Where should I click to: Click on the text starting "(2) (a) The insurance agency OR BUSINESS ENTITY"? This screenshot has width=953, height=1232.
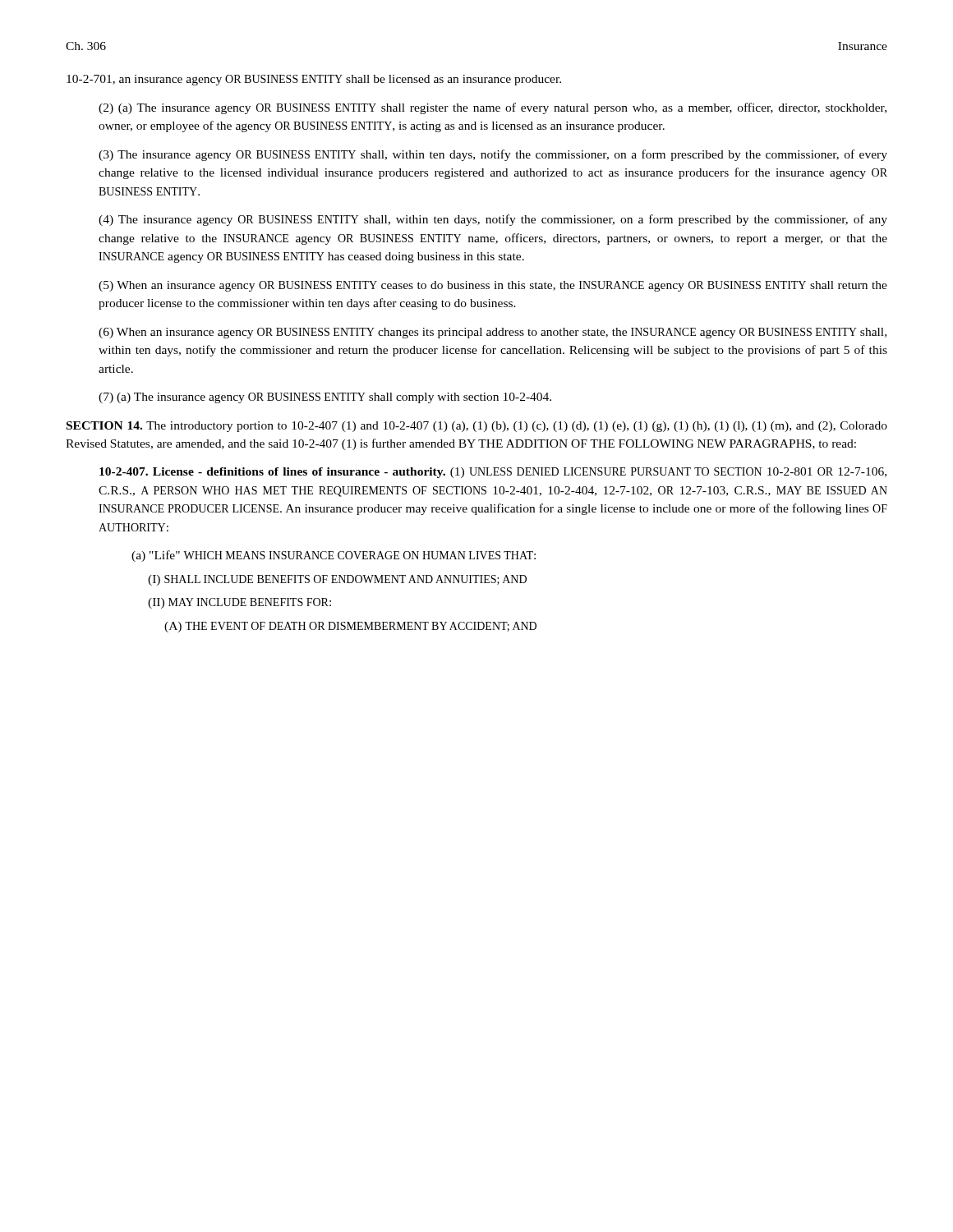[x=493, y=117]
